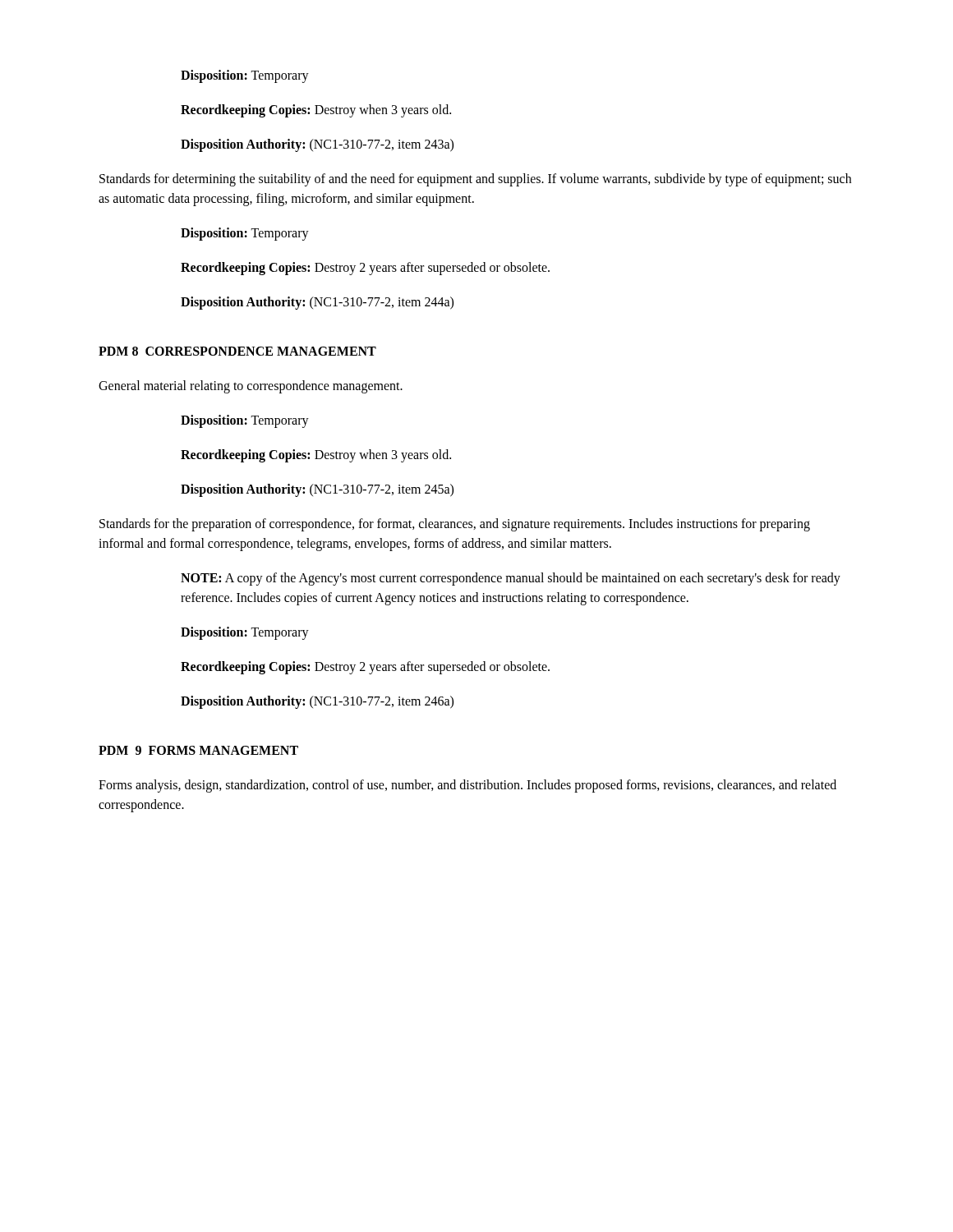Find the text block starting "General material relating"
The image size is (953, 1232).
coord(251,387)
